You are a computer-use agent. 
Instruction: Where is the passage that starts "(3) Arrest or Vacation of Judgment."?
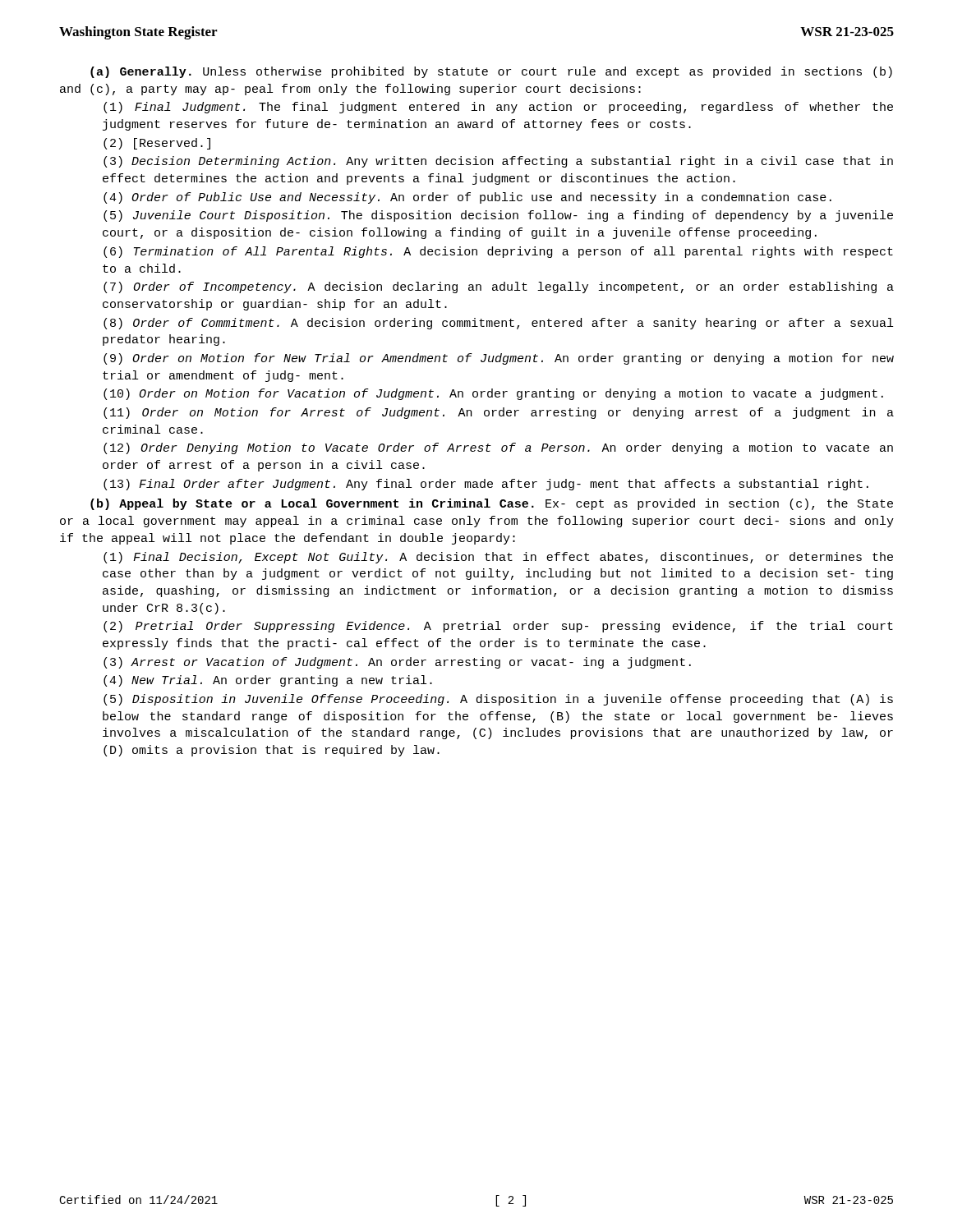[476, 664]
